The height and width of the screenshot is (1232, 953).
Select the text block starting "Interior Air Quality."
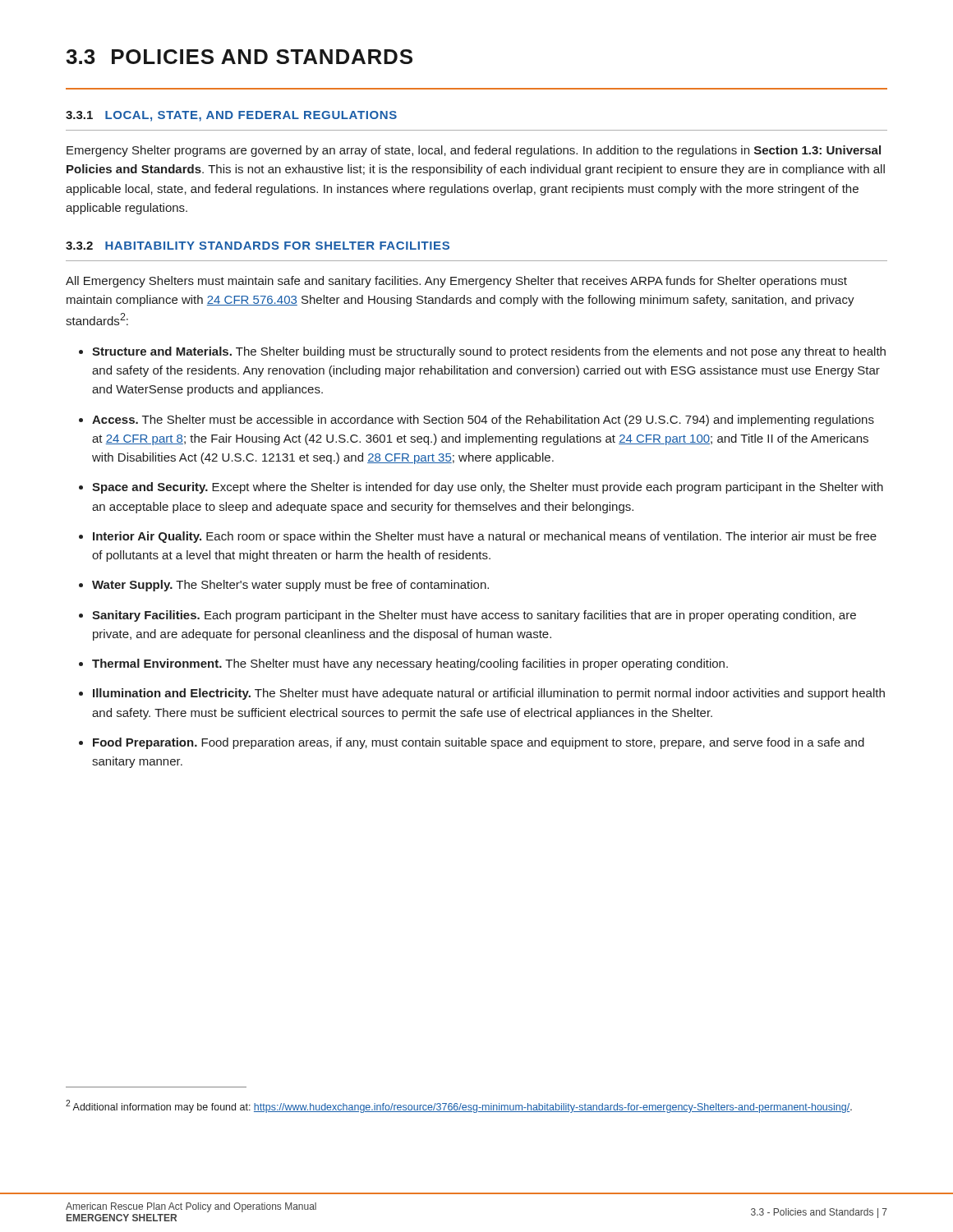(x=484, y=545)
